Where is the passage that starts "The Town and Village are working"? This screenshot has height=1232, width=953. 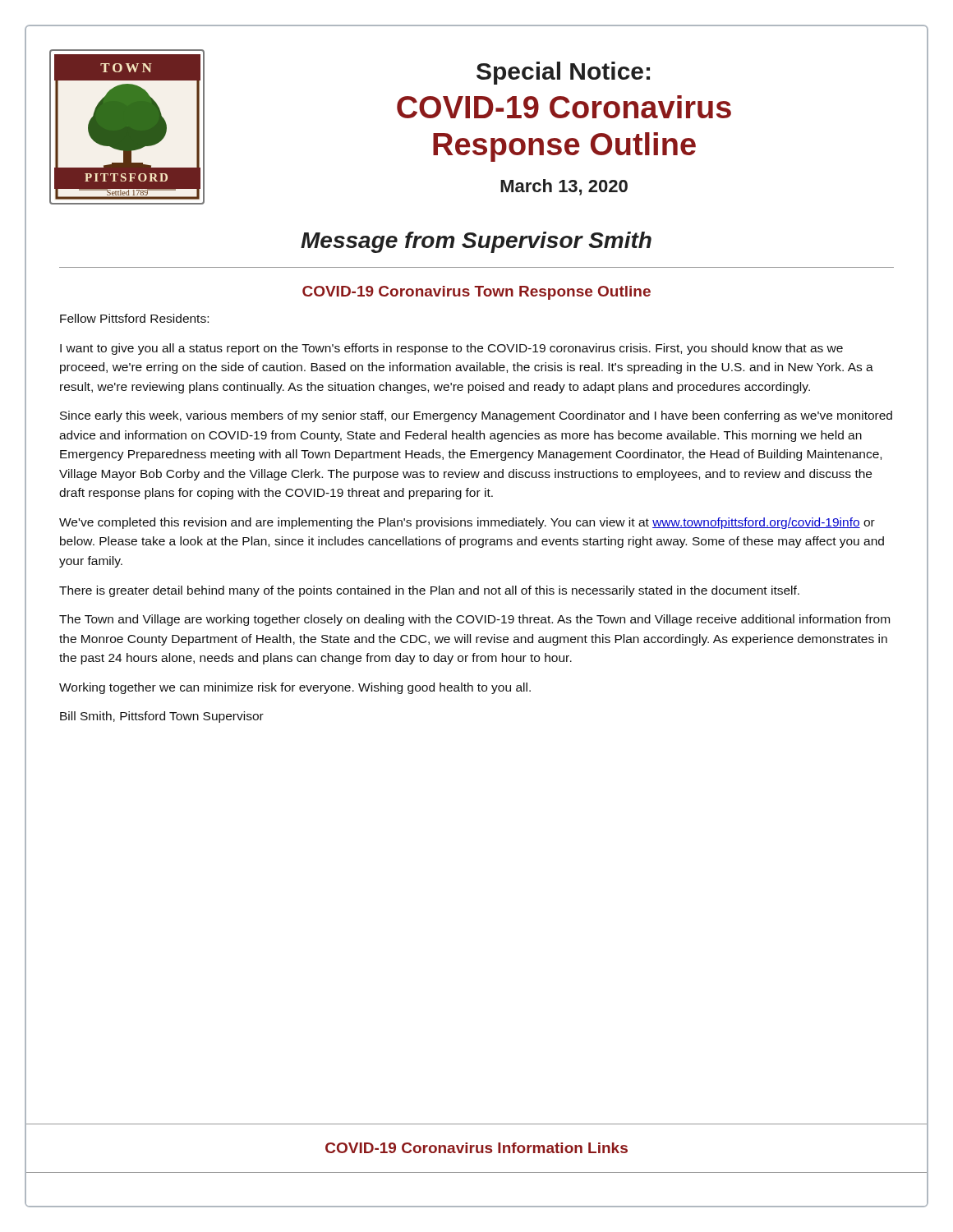pyautogui.click(x=475, y=638)
